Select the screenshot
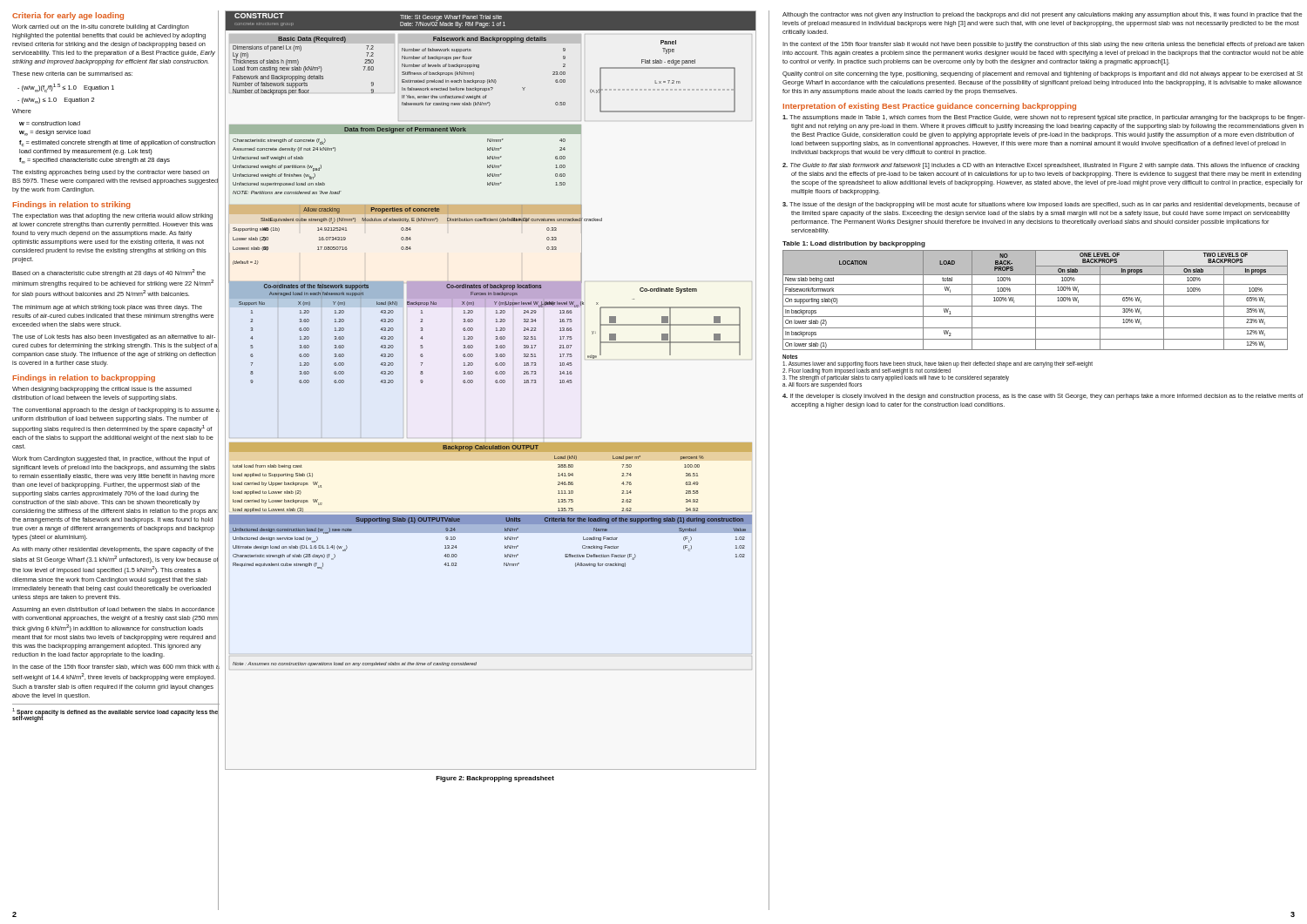Screen dimensions: 924x1307 [x=491, y=390]
